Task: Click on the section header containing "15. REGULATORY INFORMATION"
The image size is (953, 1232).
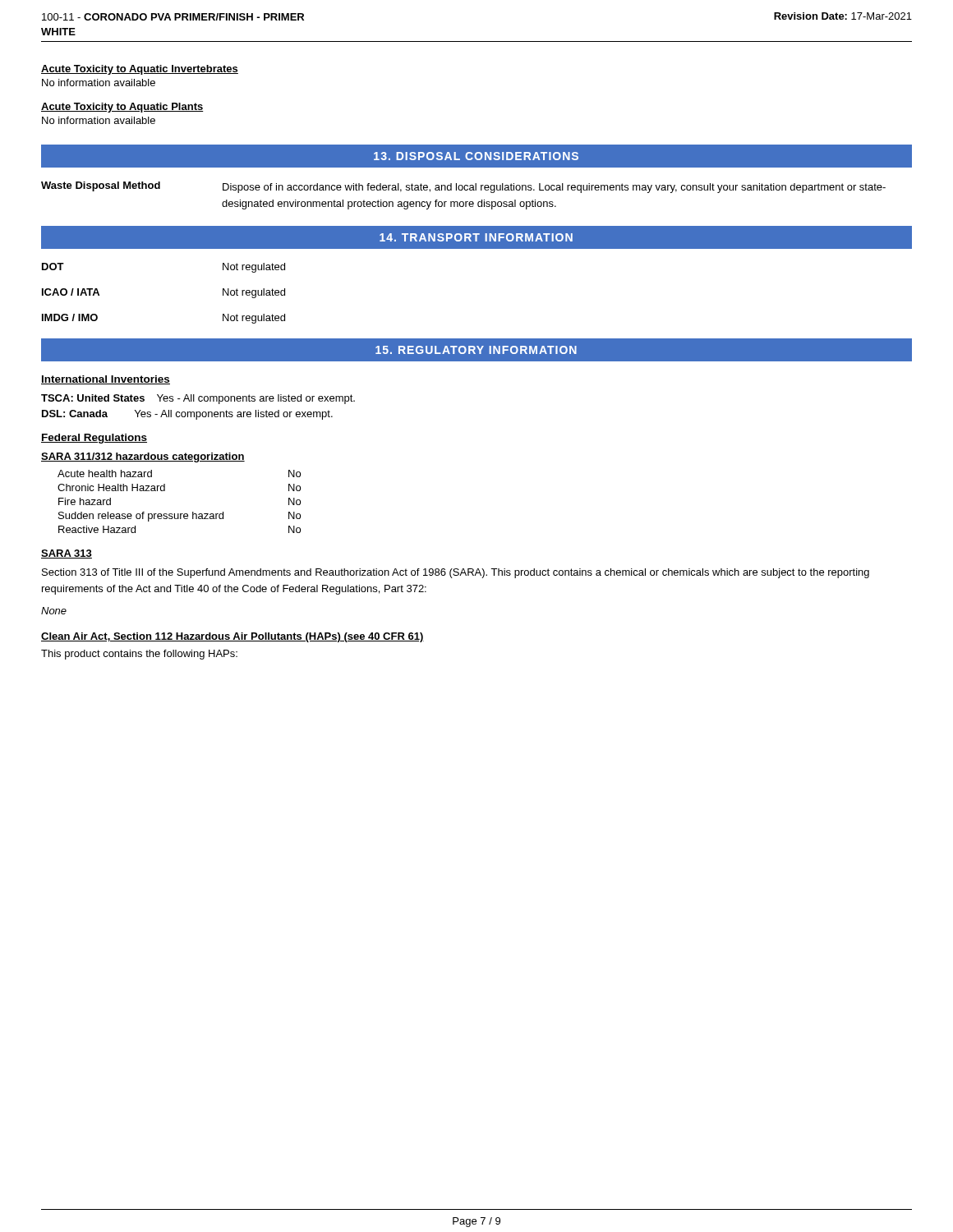Action: (x=476, y=350)
